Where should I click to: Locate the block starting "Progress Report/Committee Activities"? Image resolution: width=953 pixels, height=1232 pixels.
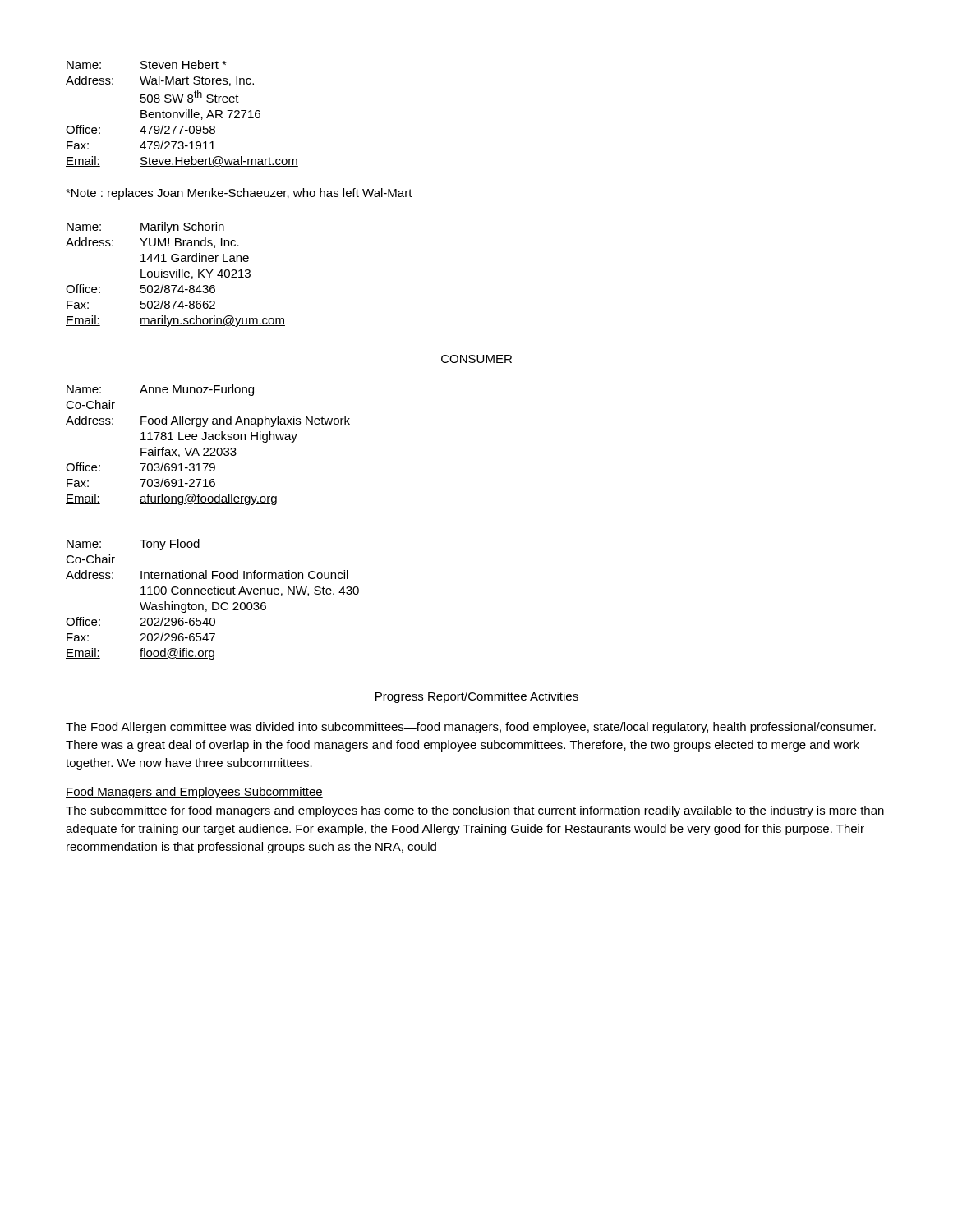coord(476,696)
